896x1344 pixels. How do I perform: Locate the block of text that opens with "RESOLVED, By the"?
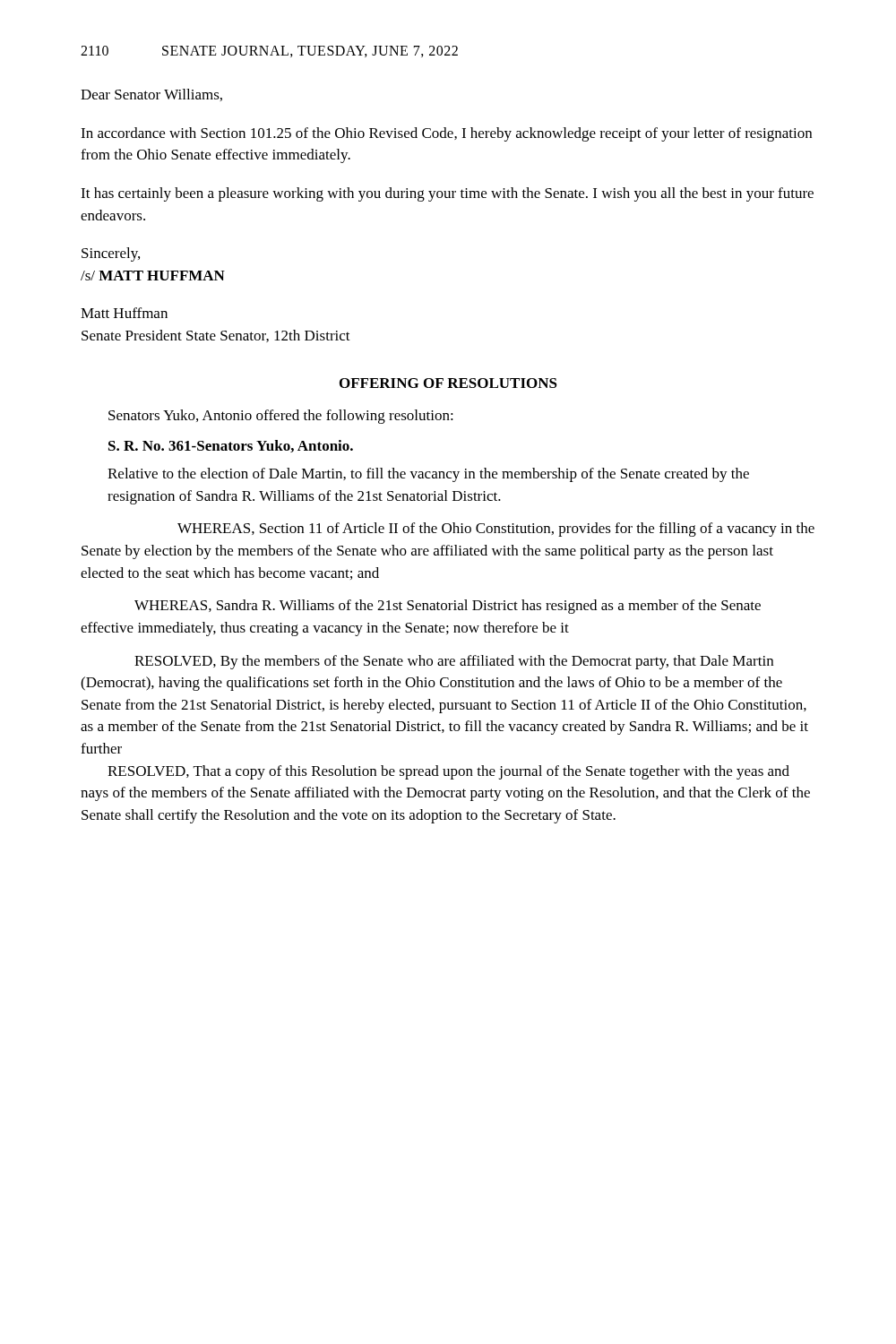pos(446,738)
